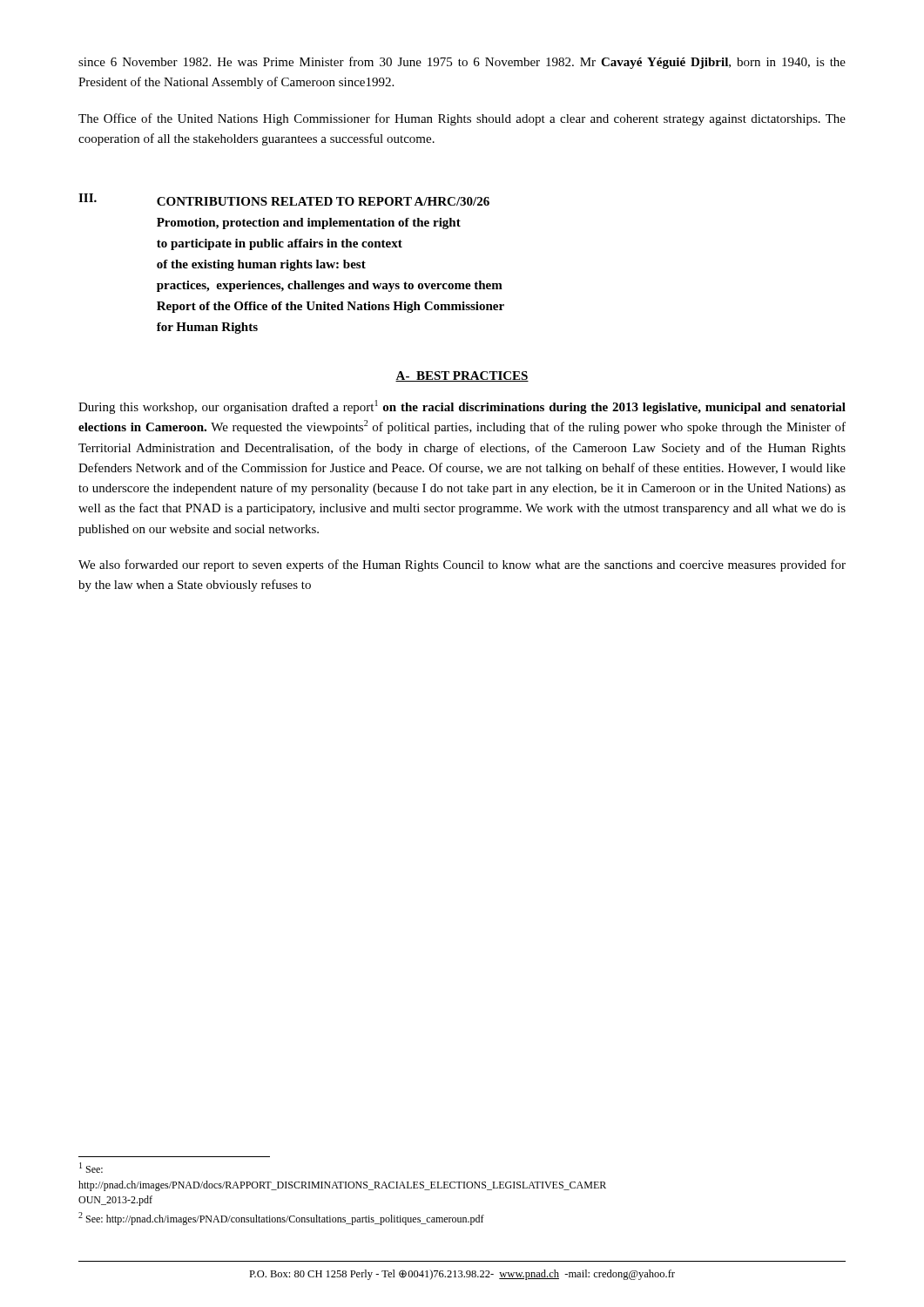Find "2 See: http://pnad.ch/images/PNAD/consultations/Consultations_partis_politiques_cameroun.pdf" on this page

[x=281, y=1218]
